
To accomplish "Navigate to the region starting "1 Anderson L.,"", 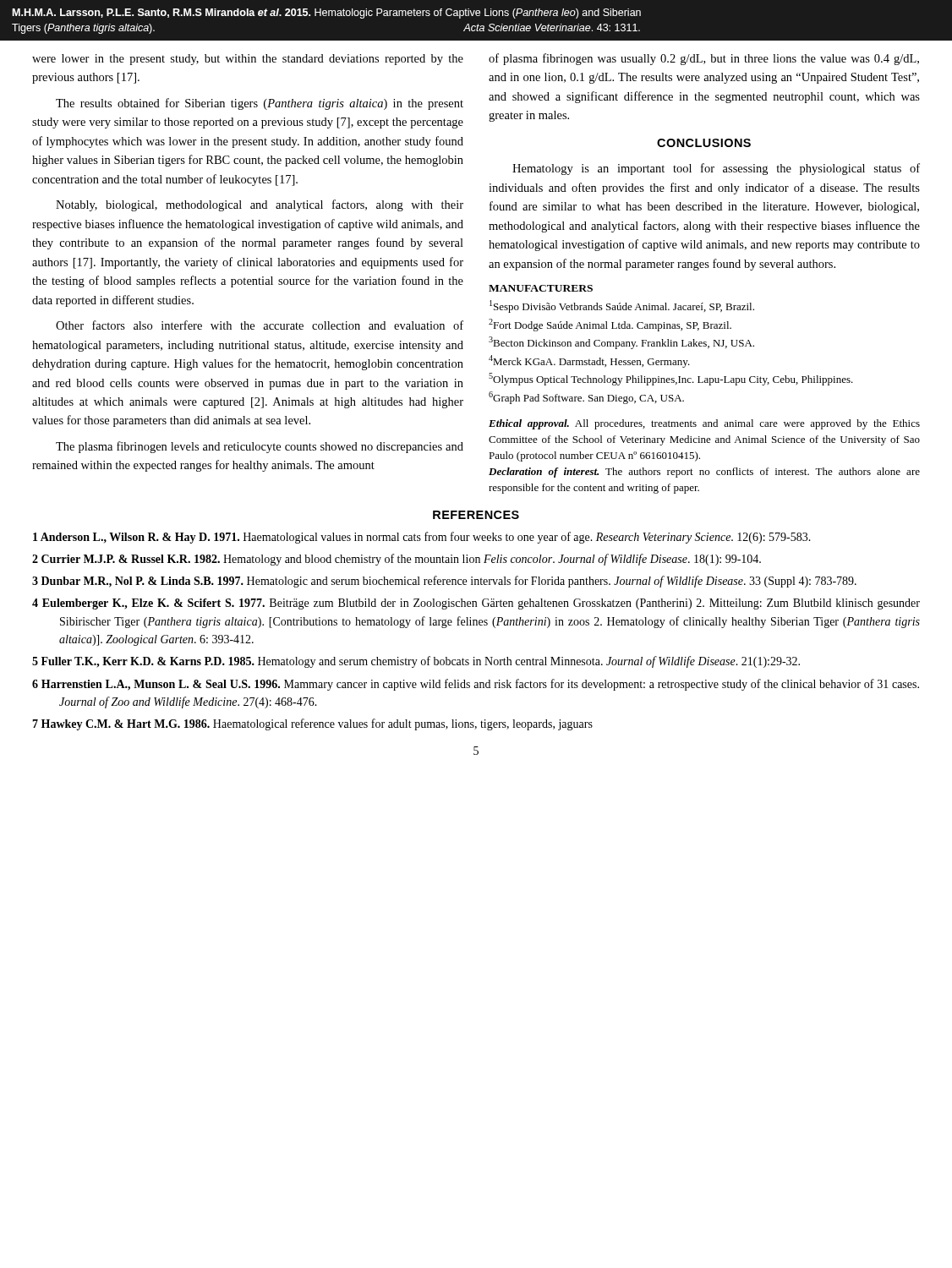I will click(422, 537).
